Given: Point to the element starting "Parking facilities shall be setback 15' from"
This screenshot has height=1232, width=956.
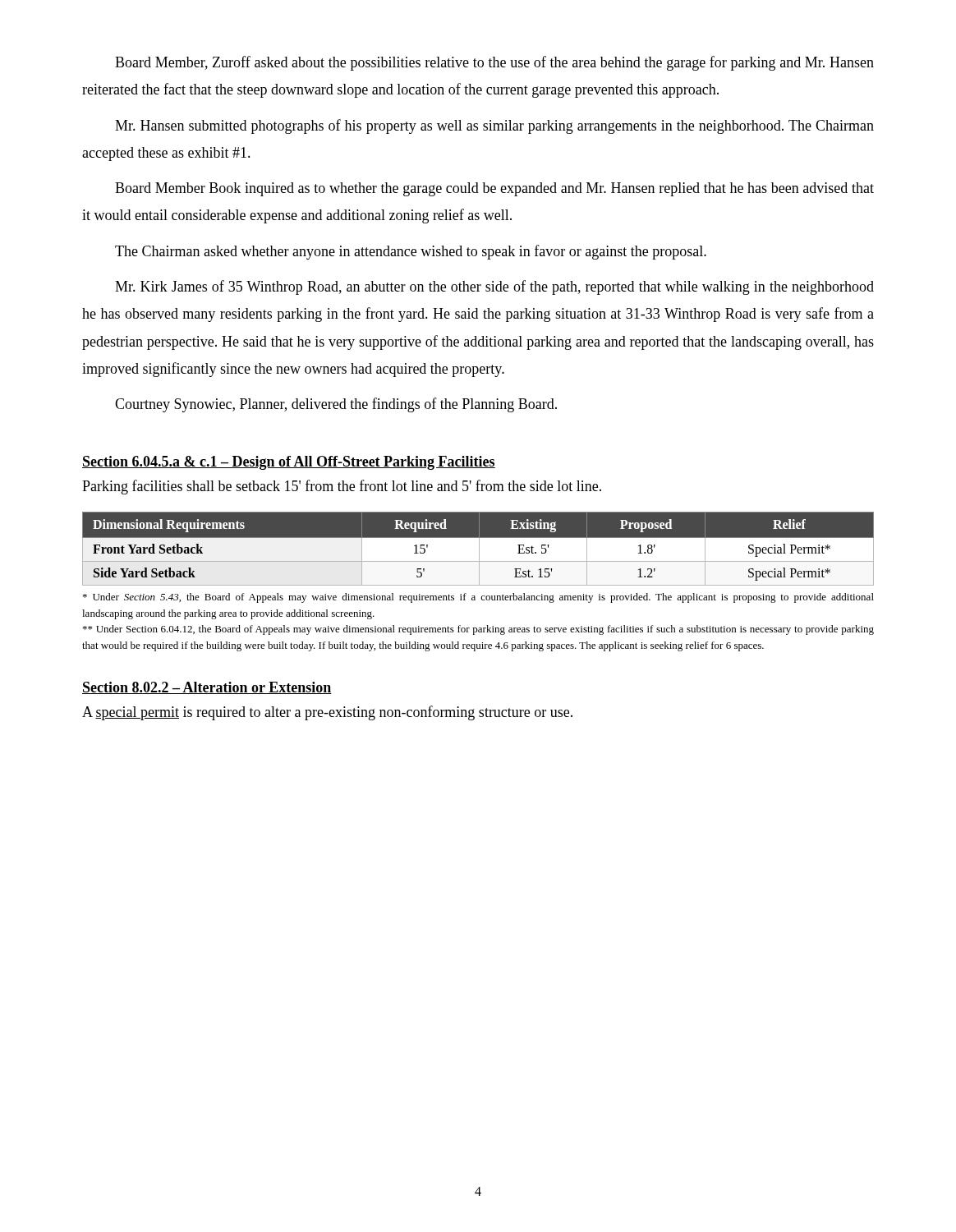Looking at the screenshot, I should click(342, 486).
